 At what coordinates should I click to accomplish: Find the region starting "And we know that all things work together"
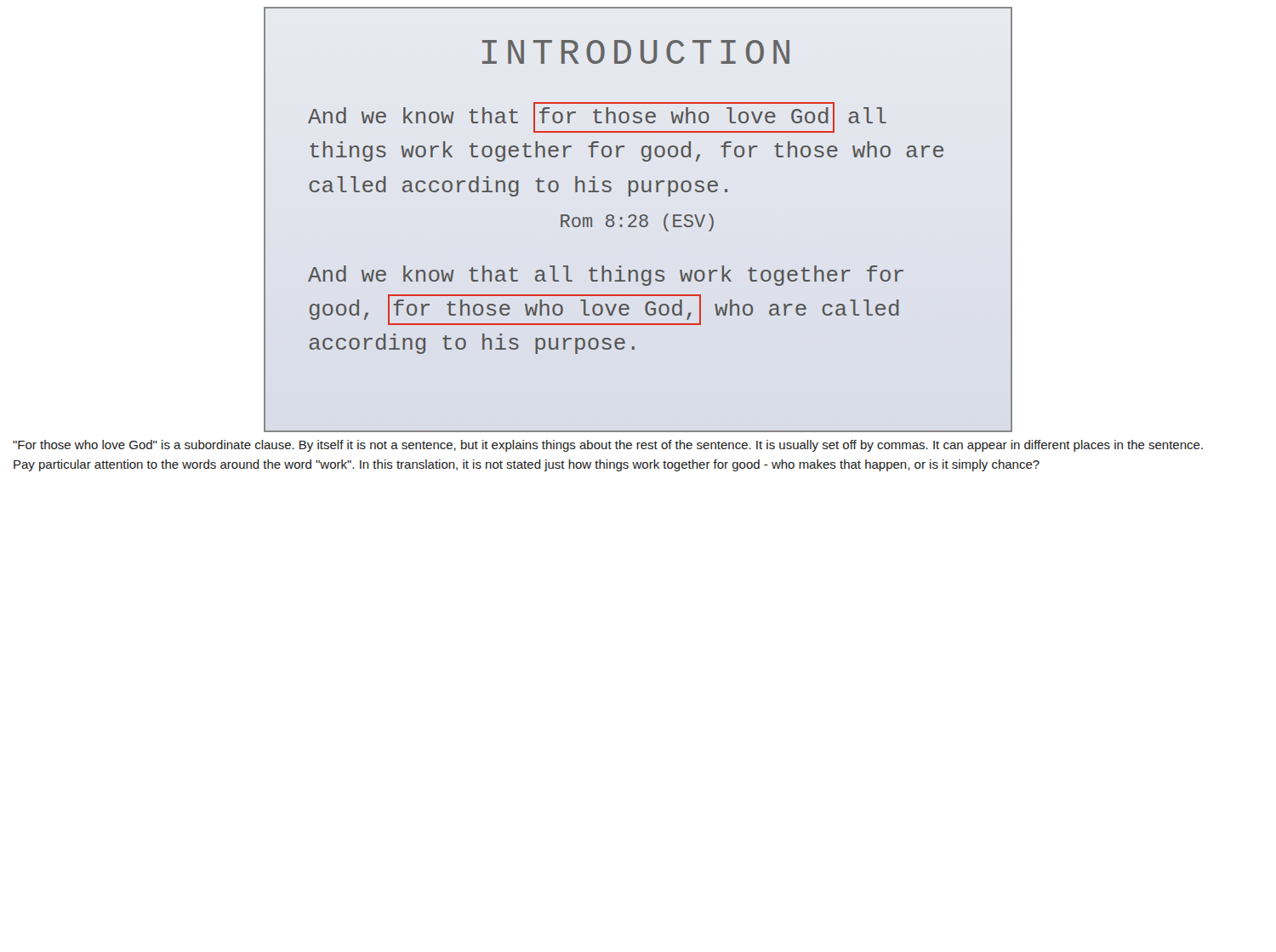638,310
